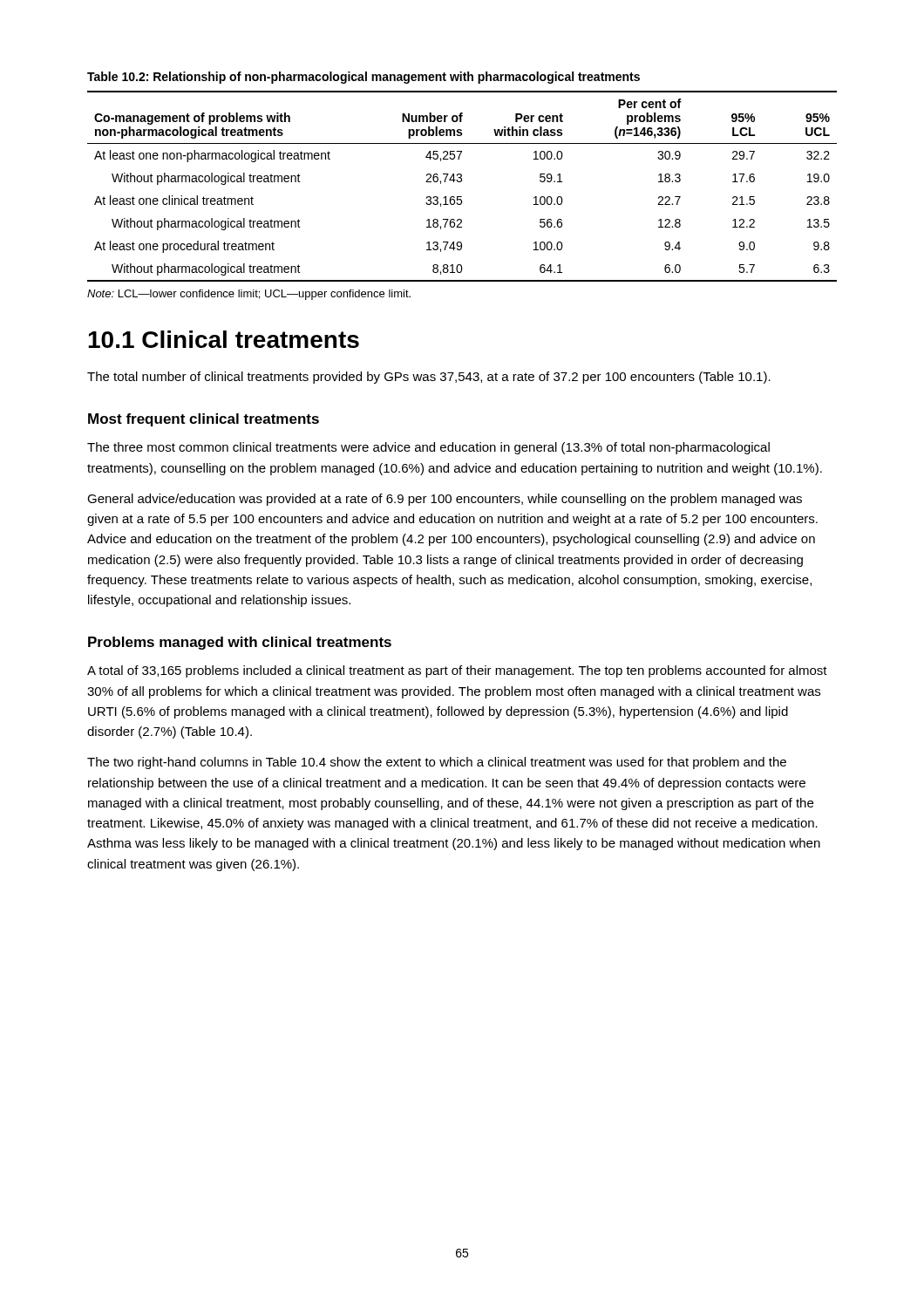Select the element starting "Note: LCL—lower confidence limit; UCL—upper confidence"

pyautogui.click(x=249, y=293)
